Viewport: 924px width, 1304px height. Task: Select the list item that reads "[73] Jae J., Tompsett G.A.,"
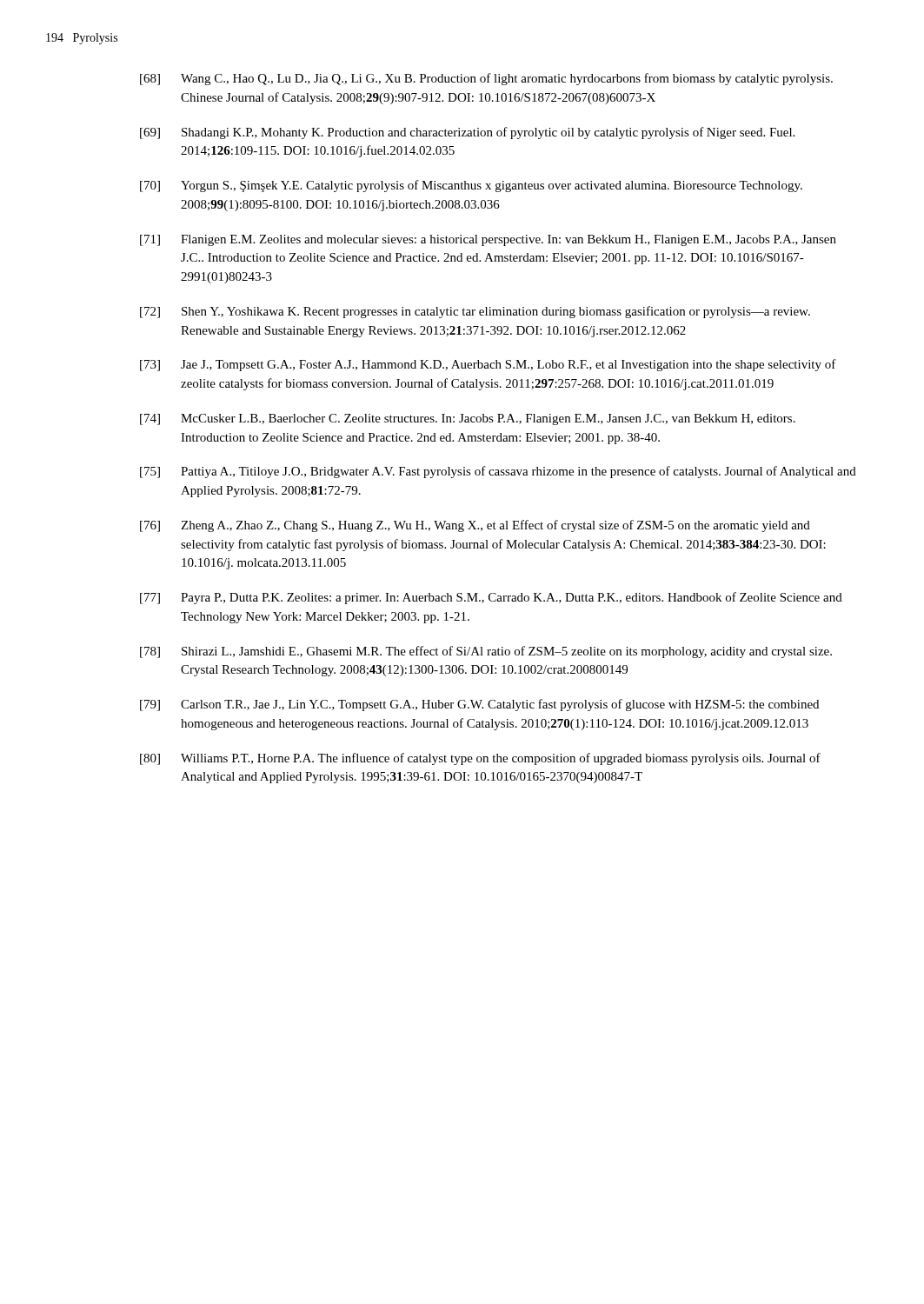pyautogui.click(x=500, y=375)
